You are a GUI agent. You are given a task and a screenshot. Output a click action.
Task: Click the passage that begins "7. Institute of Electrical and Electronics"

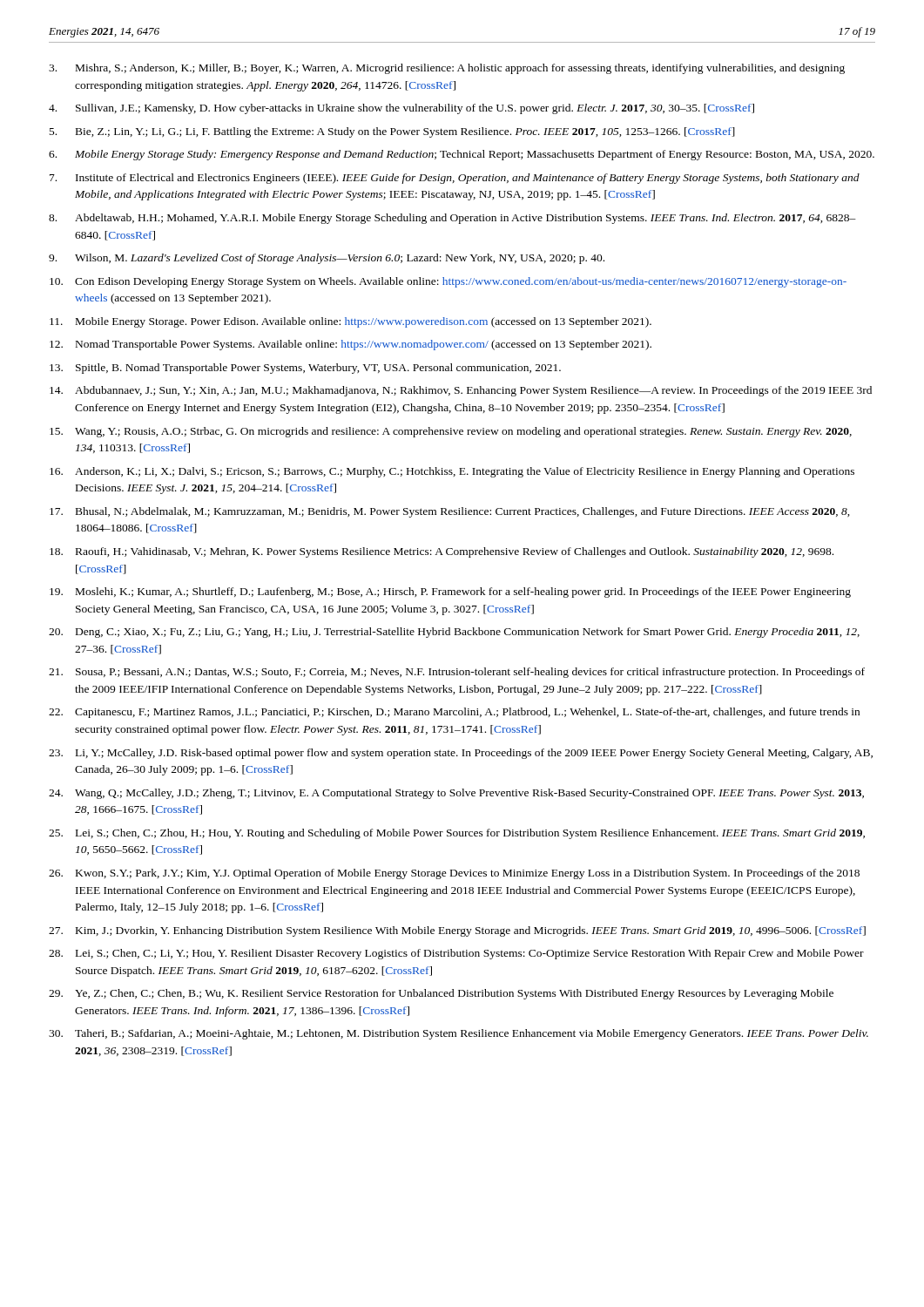click(462, 186)
